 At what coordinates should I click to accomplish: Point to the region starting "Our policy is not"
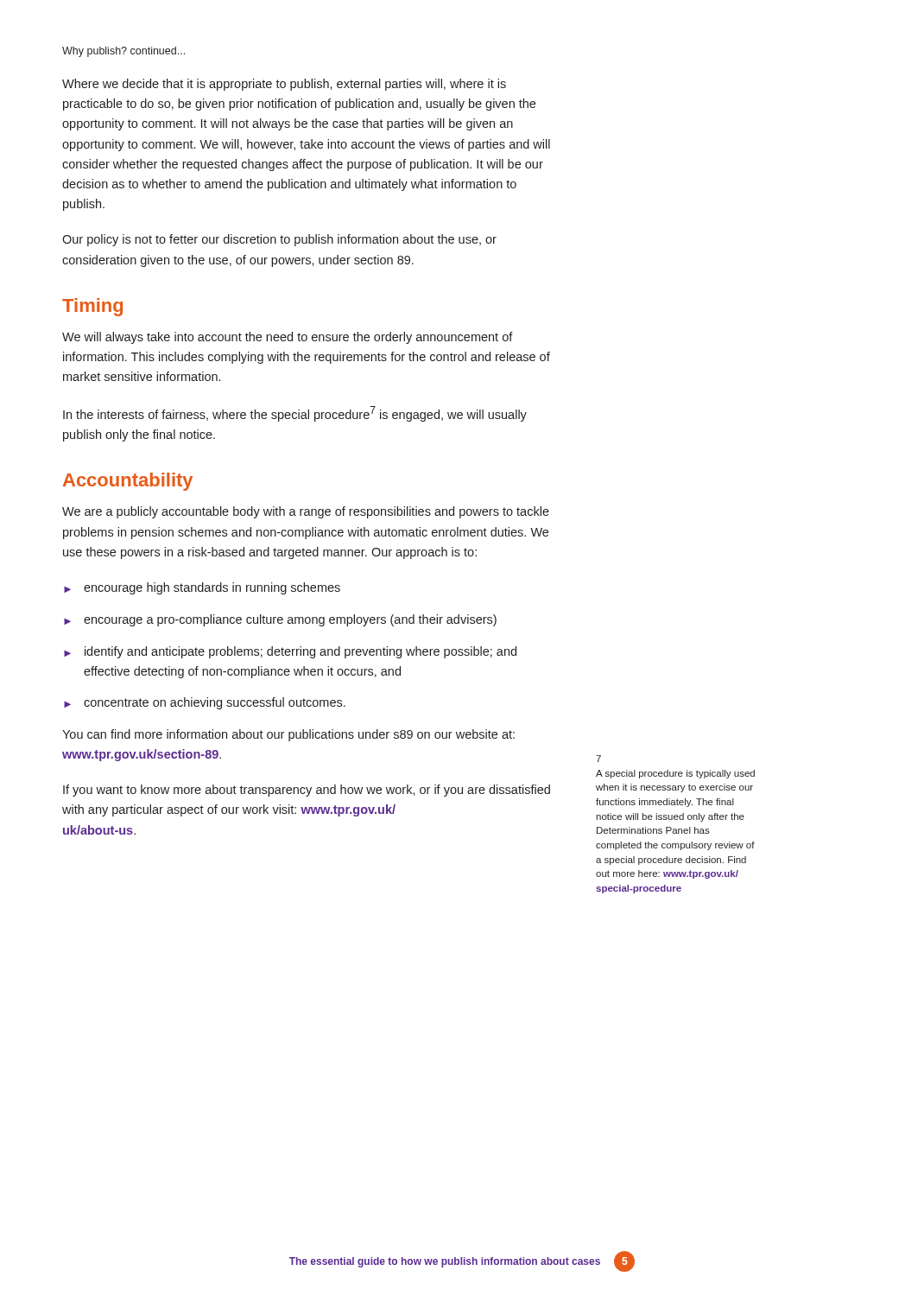[279, 250]
